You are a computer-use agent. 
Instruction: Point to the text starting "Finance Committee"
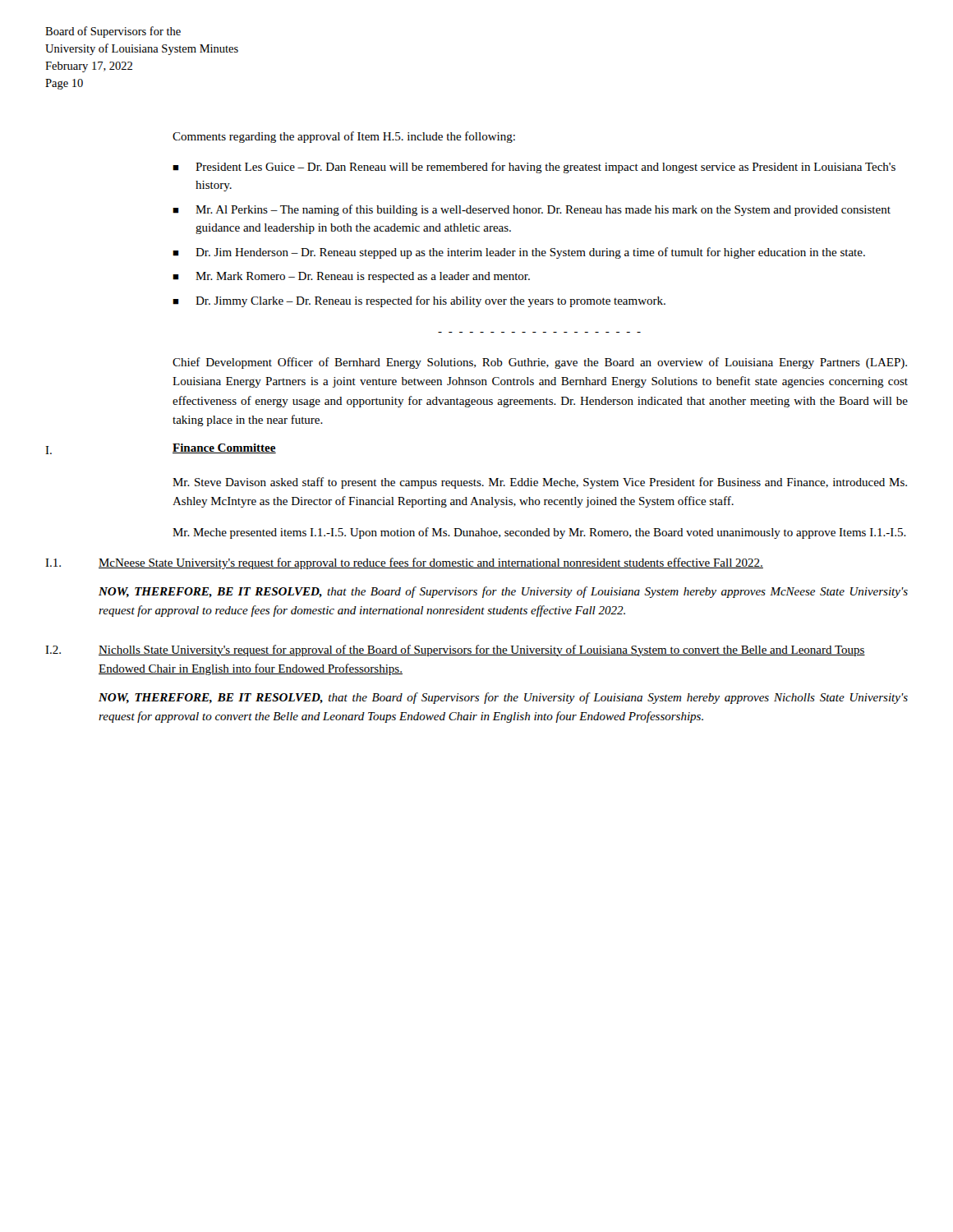click(224, 448)
